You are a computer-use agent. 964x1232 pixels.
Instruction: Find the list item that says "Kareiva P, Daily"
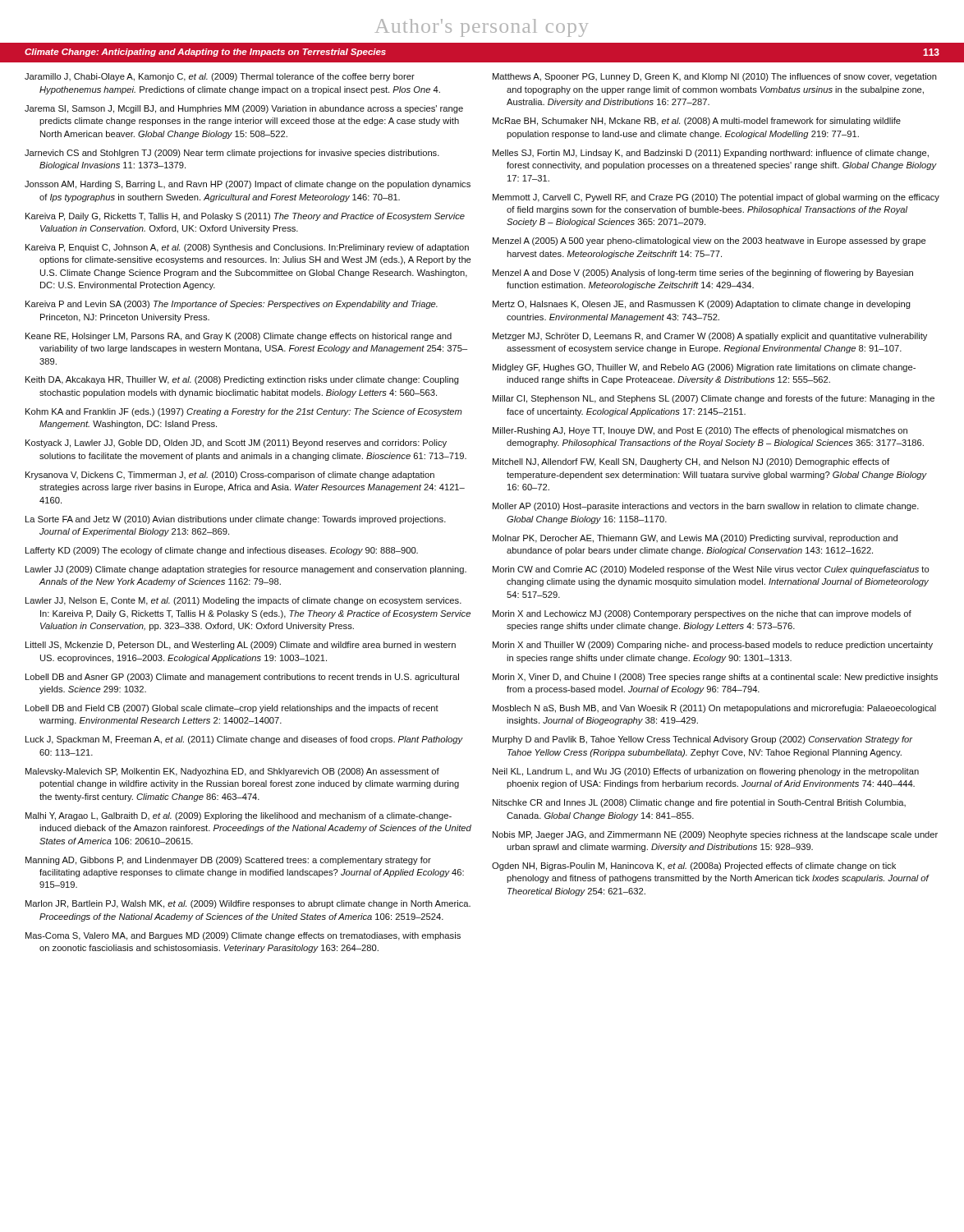click(245, 222)
